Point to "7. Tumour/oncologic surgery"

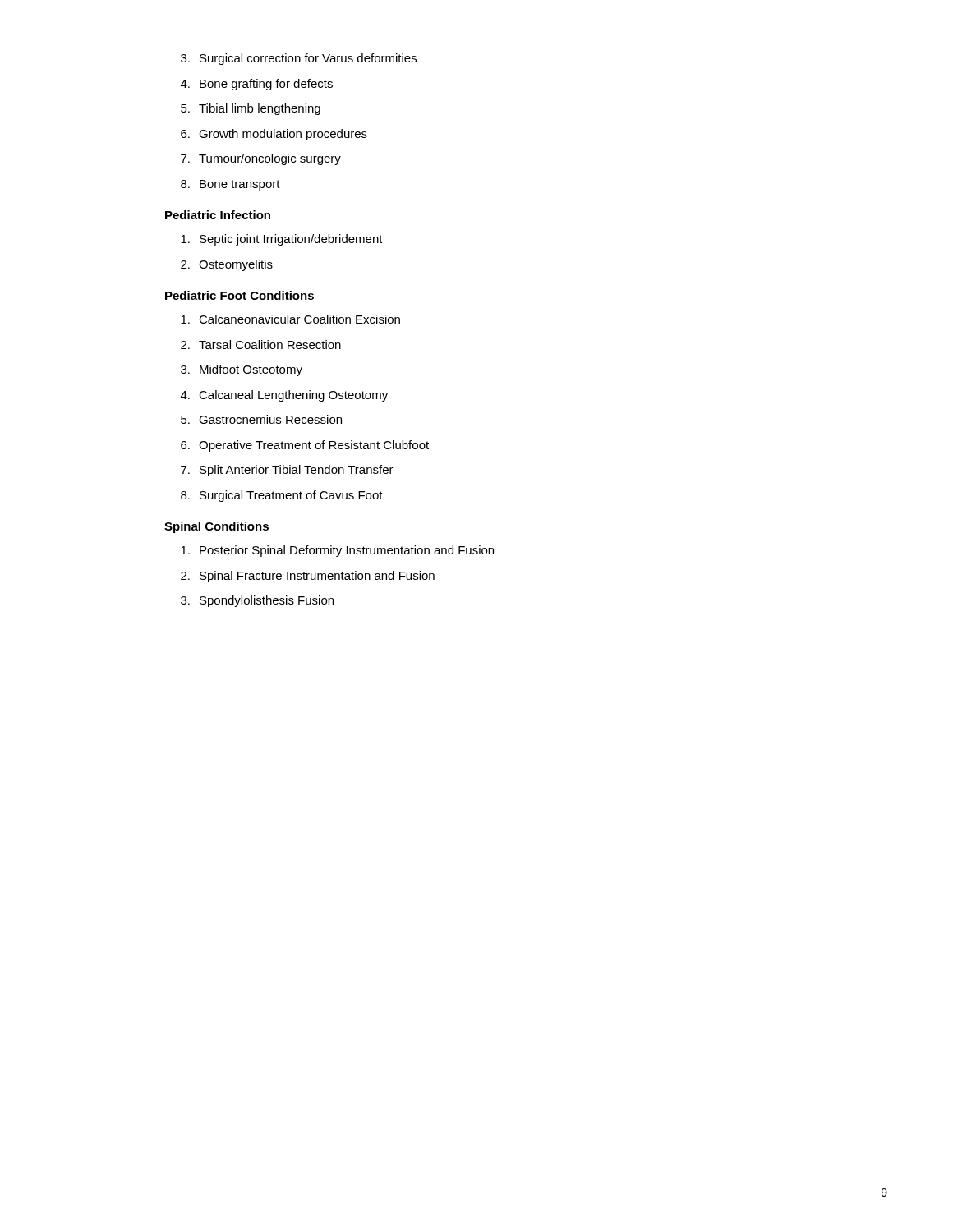tap(253, 159)
